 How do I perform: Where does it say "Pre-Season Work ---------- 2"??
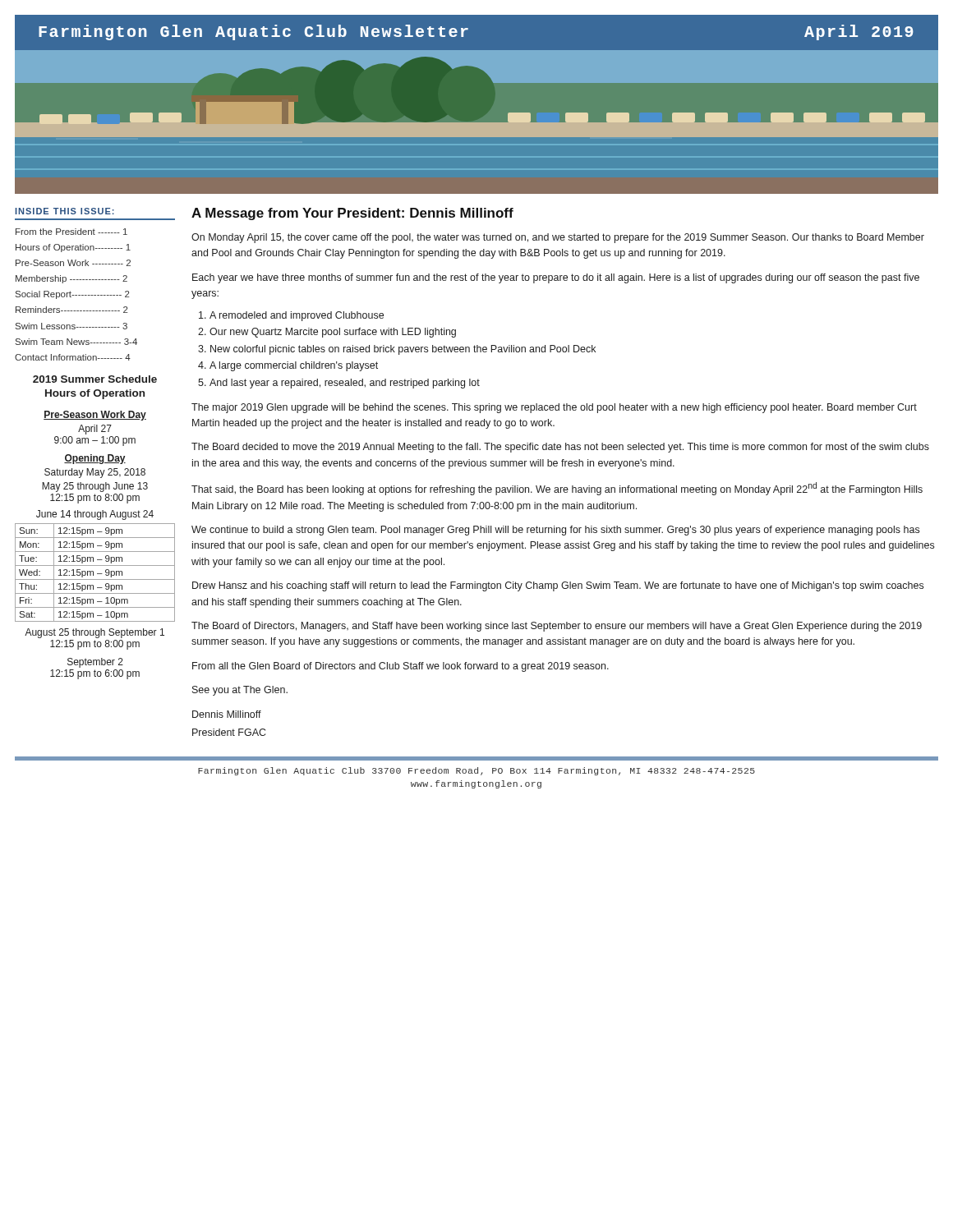(73, 263)
